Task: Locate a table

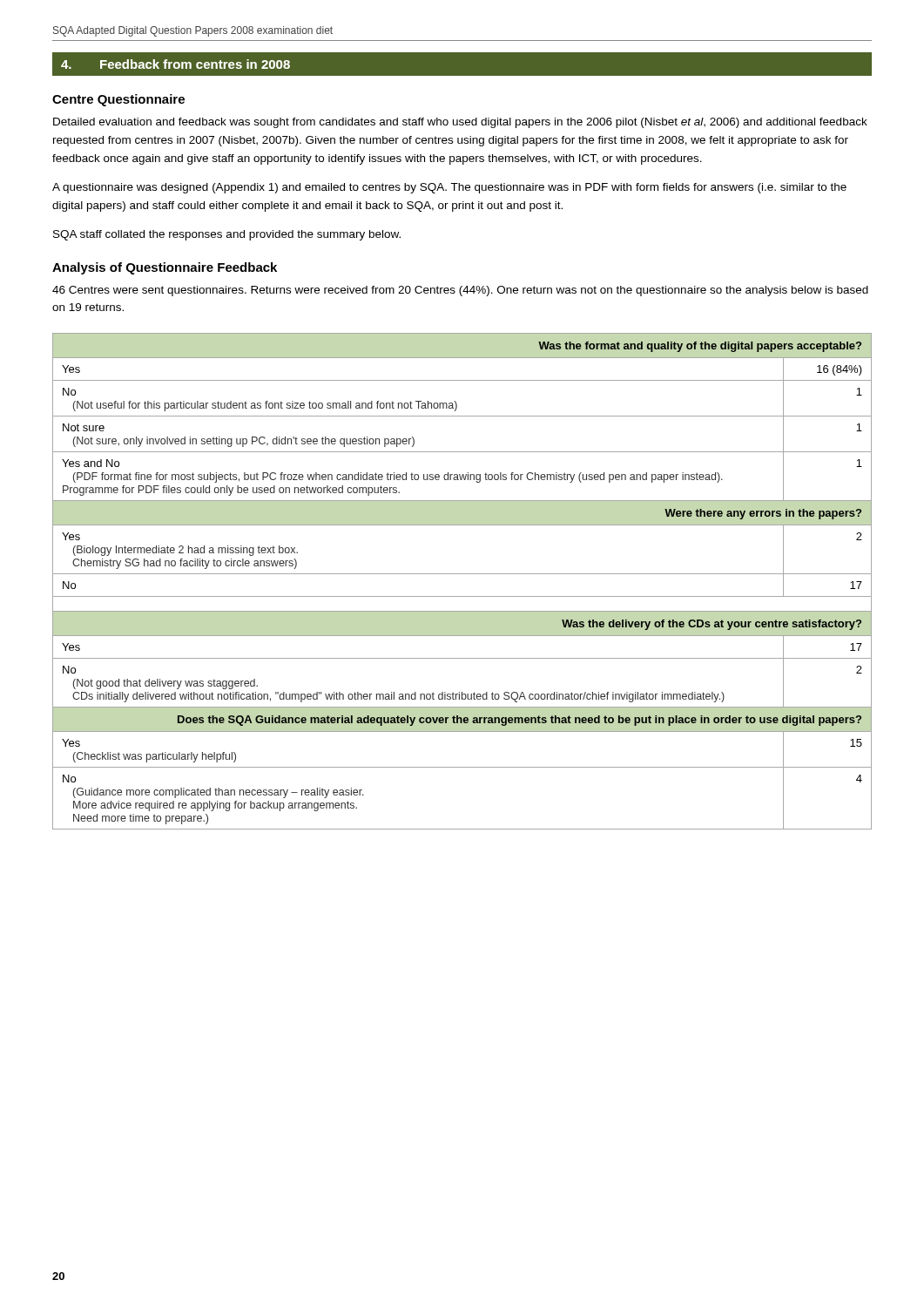Action: [x=462, y=581]
